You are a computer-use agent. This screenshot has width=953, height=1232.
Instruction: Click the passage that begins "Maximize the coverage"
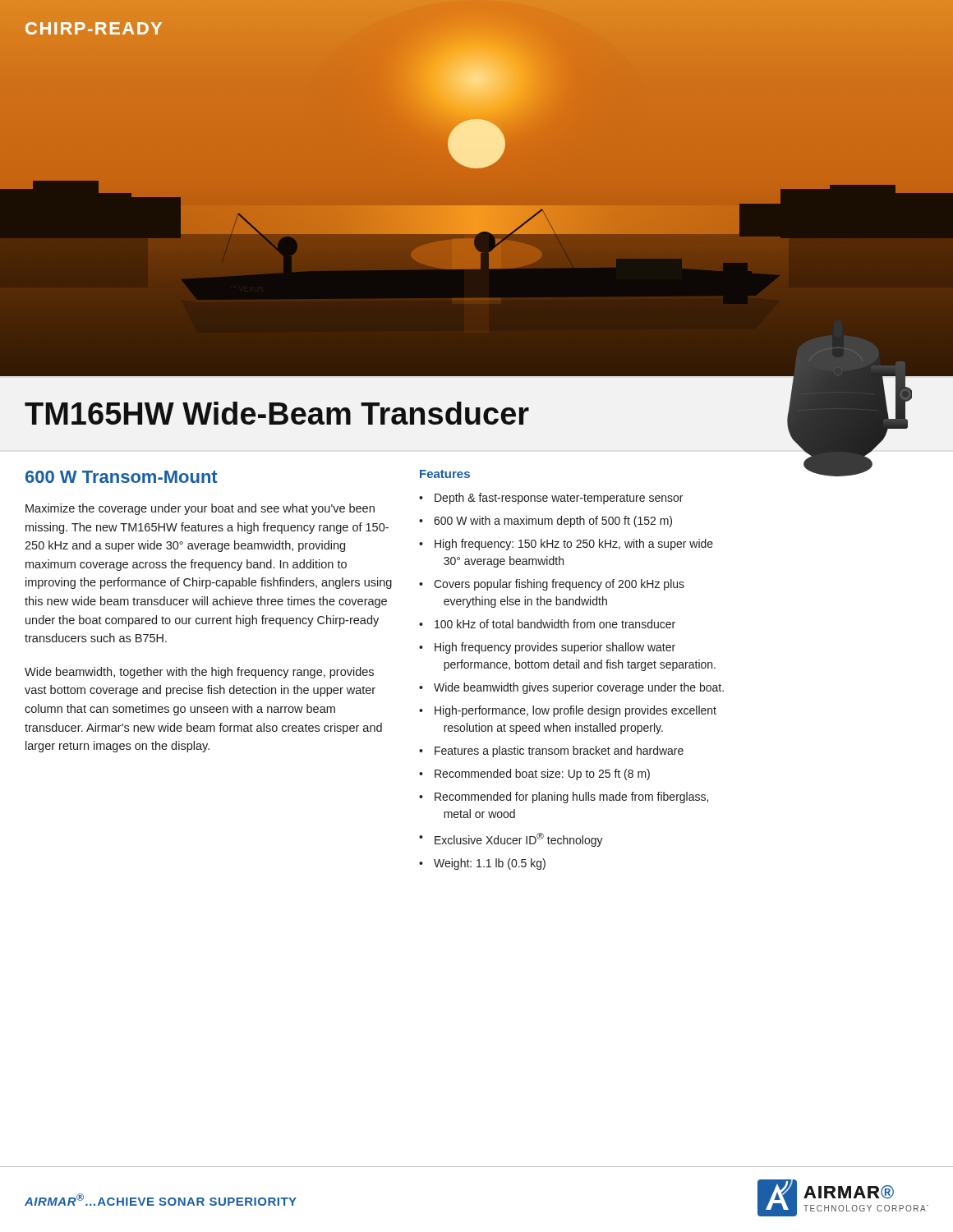pos(208,573)
